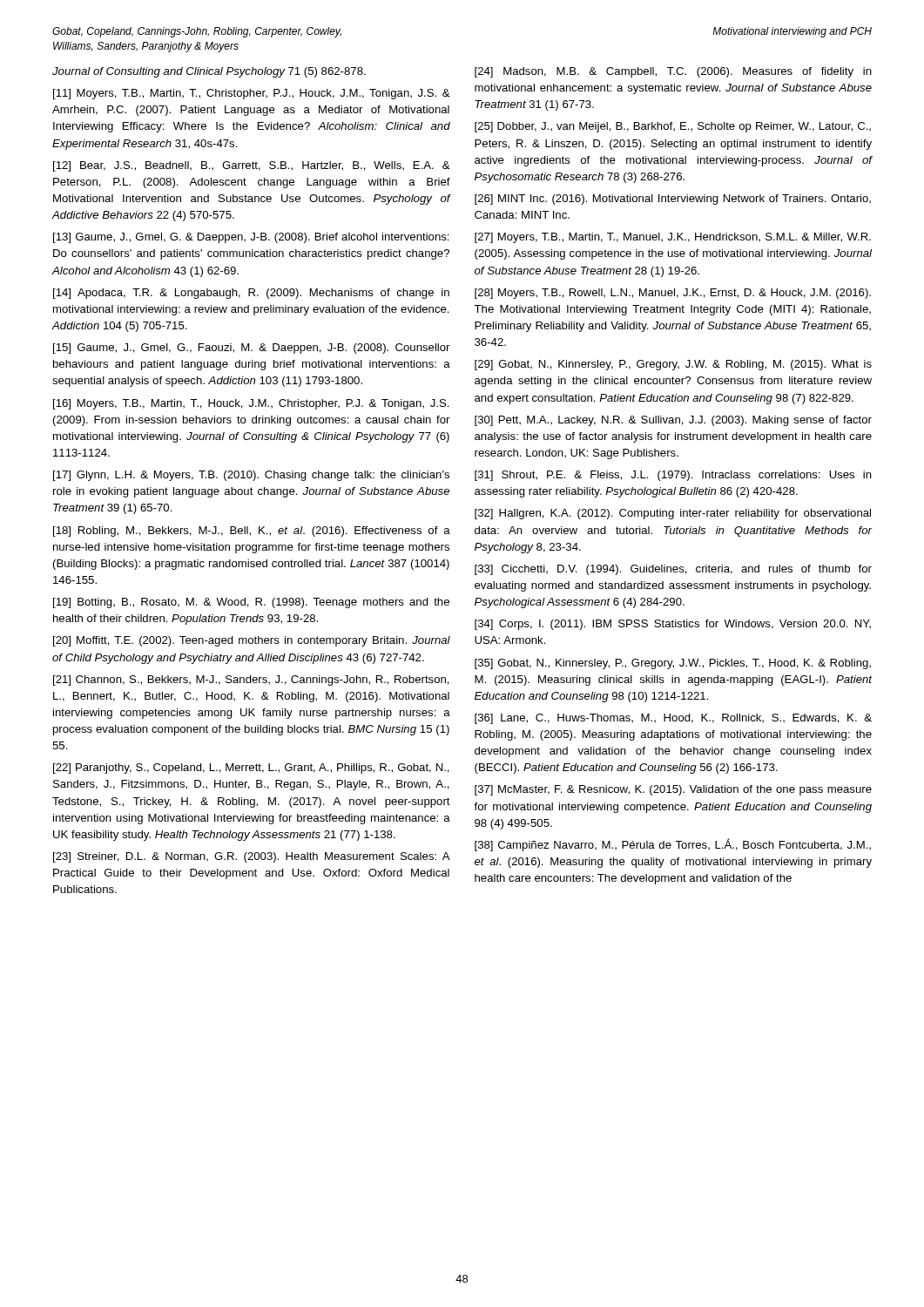924x1307 pixels.
Task: Point to the block starting "[31] Shrout, P.E. & Fleiss, J.L. (1979)."
Action: [673, 483]
